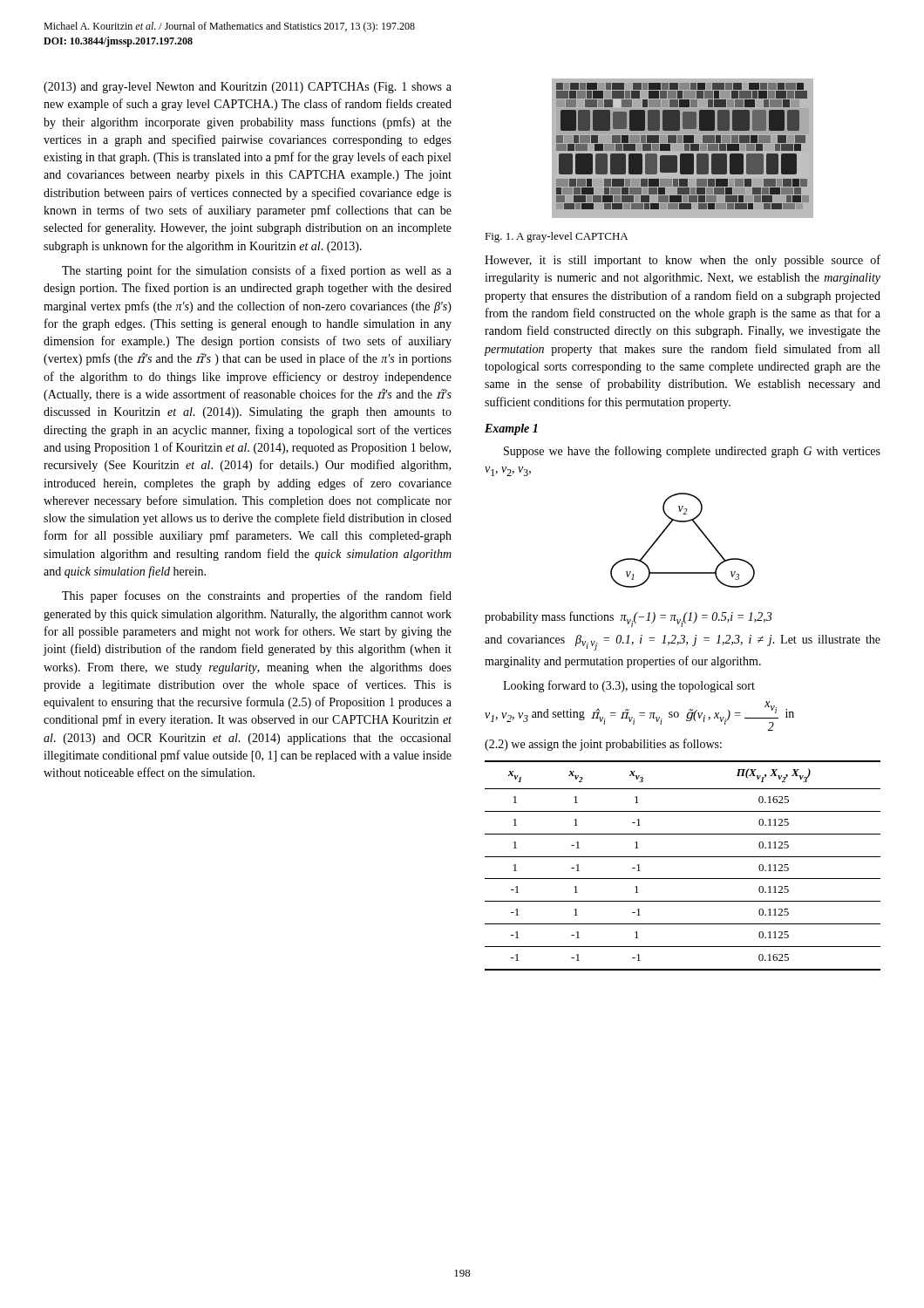This screenshot has width=924, height=1308.
Task: Navigate to the region starting "However, it is still important to know"
Action: tap(683, 332)
